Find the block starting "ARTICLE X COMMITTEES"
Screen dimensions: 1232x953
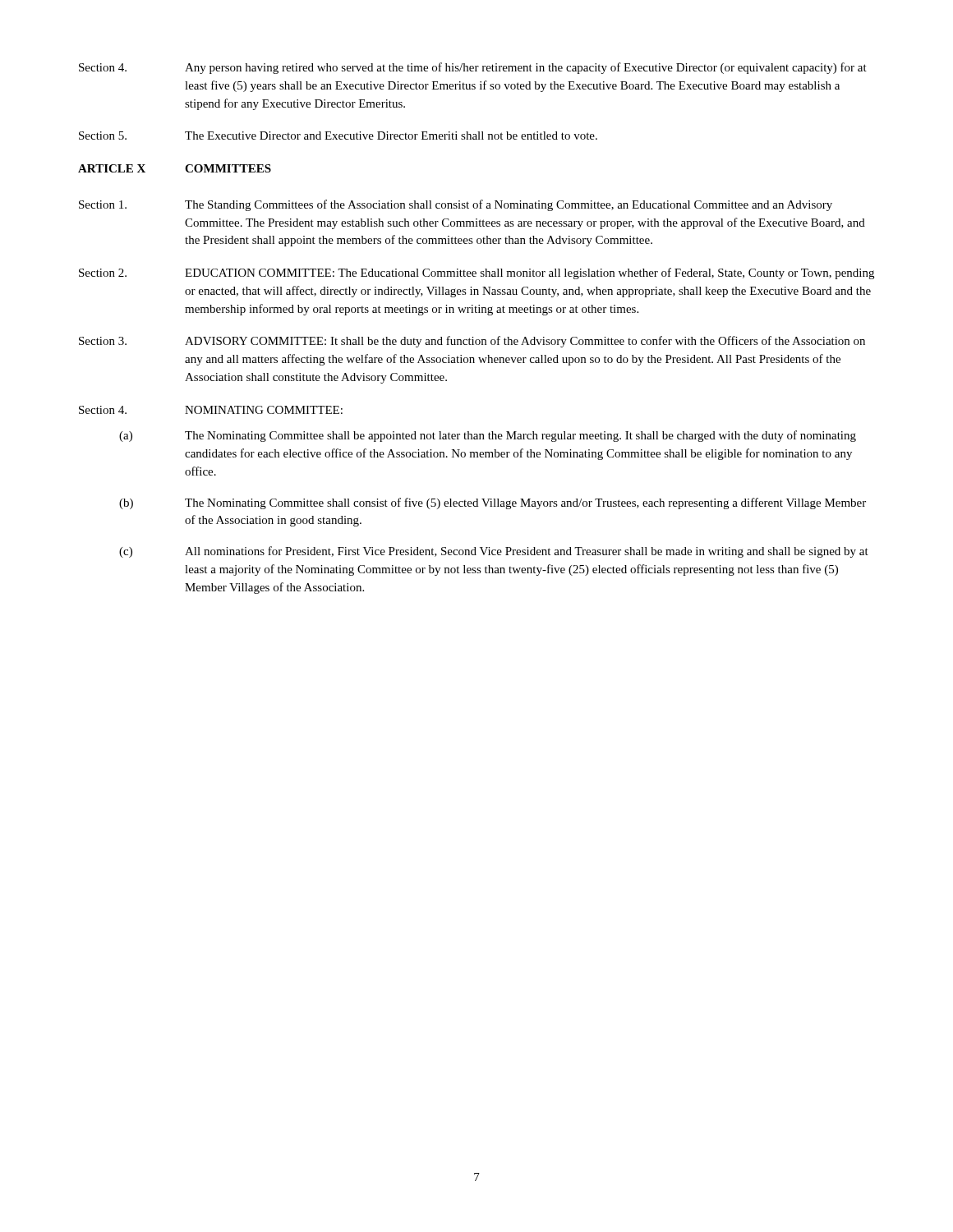point(175,169)
